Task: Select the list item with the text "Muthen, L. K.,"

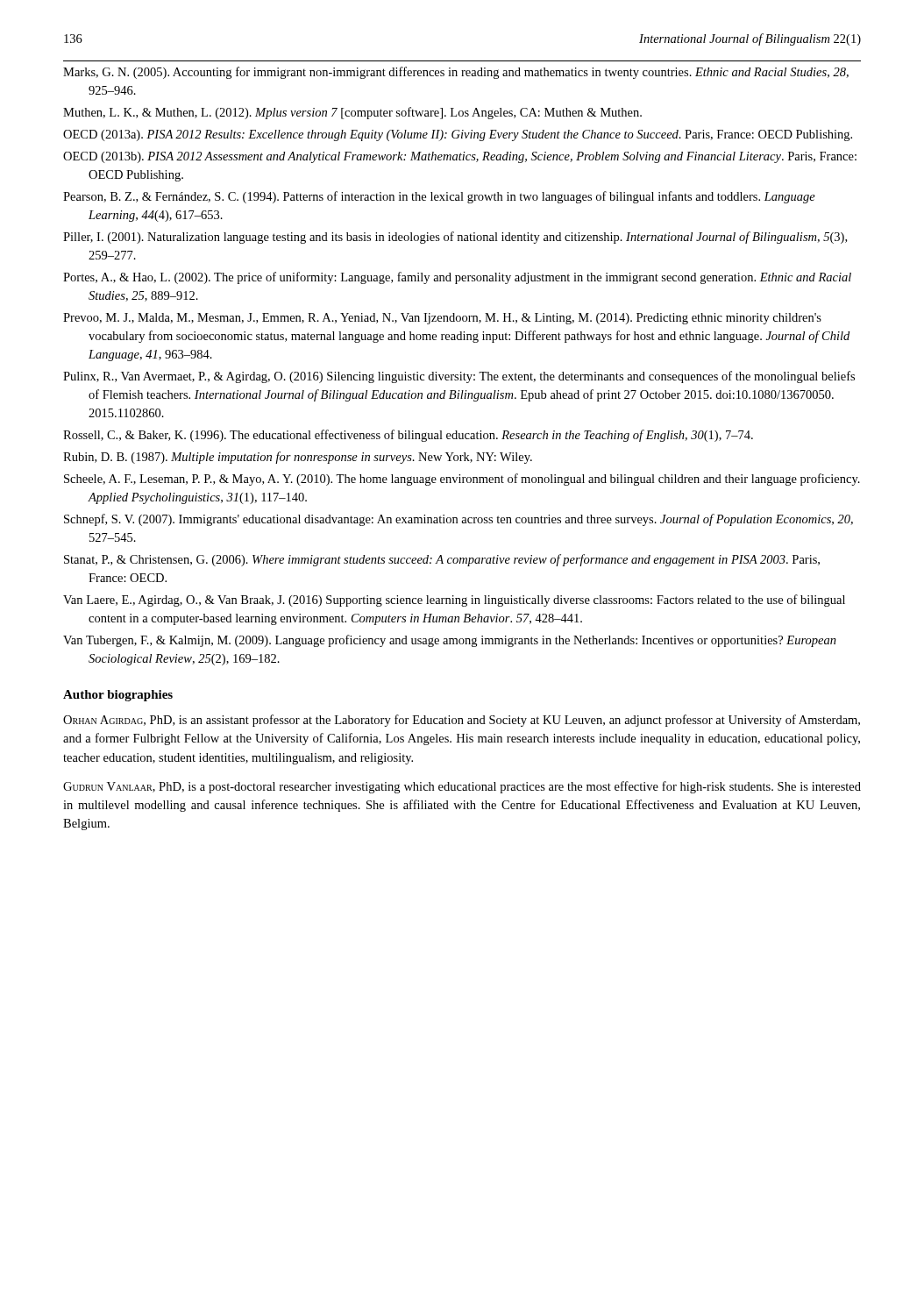Action: [353, 112]
